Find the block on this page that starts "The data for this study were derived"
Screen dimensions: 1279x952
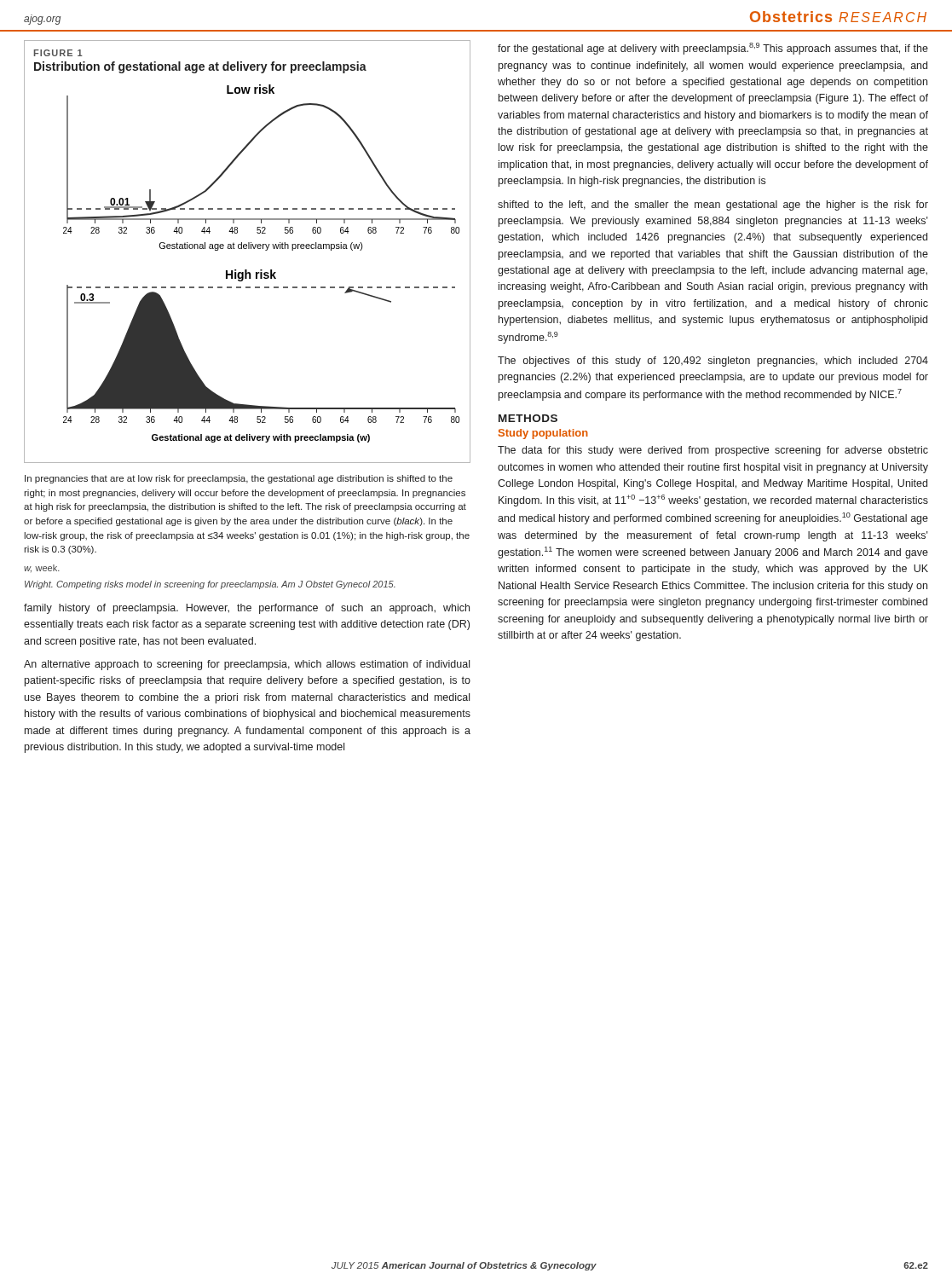click(x=713, y=543)
